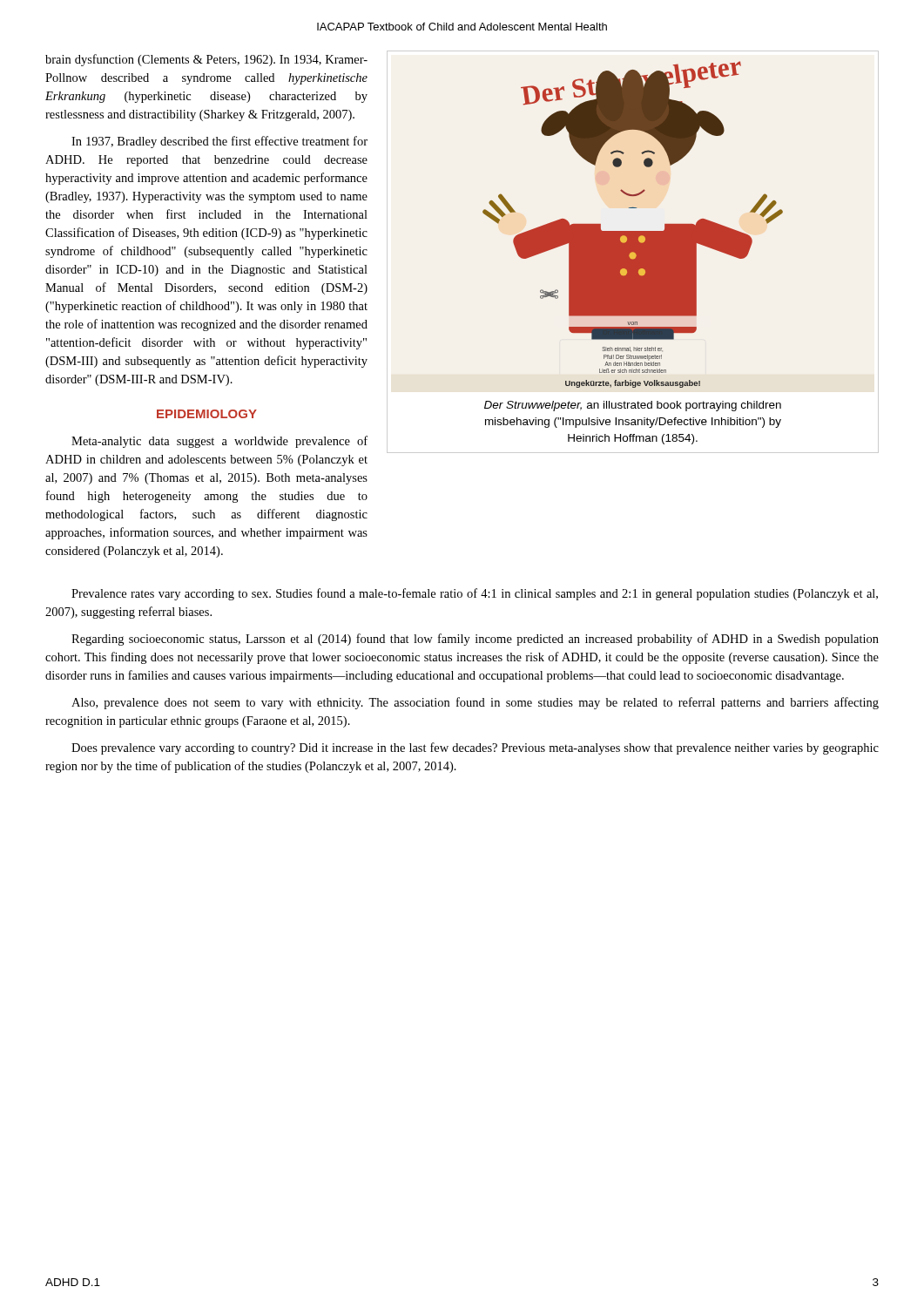924x1307 pixels.
Task: Locate the block of text that opens with "Meta-analytic data suggest"
Action: (206, 496)
